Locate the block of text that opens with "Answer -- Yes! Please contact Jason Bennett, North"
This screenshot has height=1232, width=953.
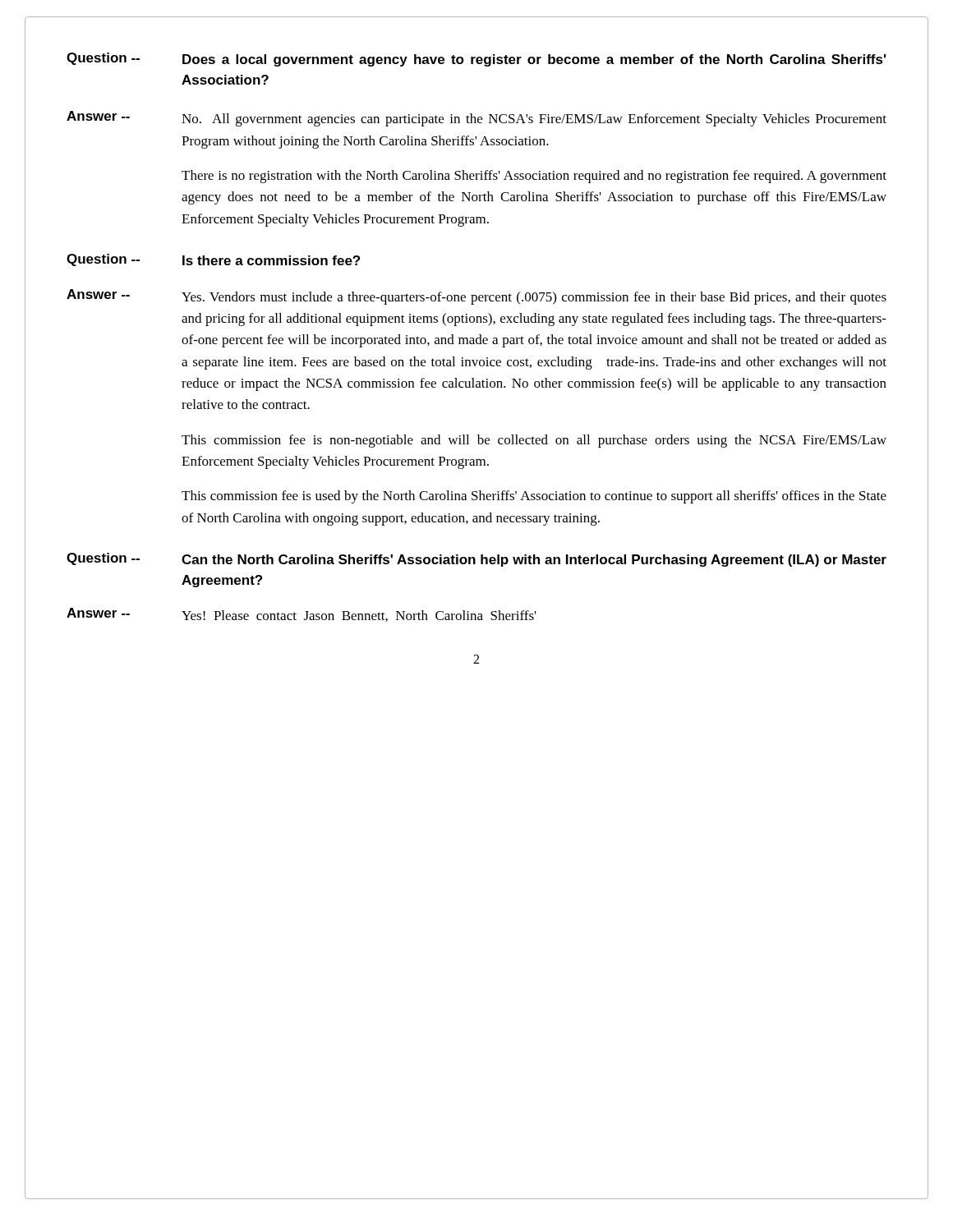(476, 616)
